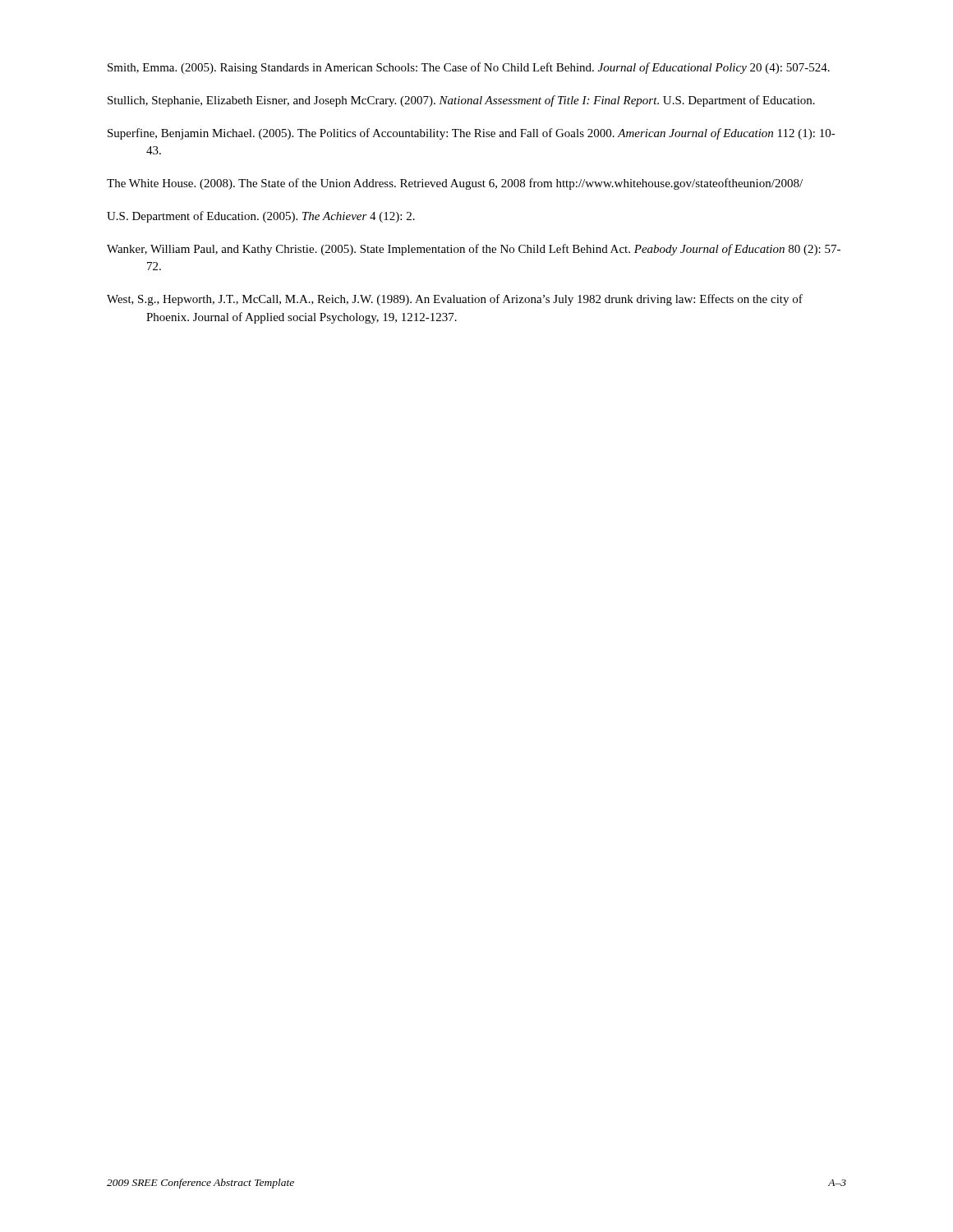953x1232 pixels.
Task: Where is the passage that starts "Smith, Emma. (2005). Raising Standards"?
Action: click(x=468, y=67)
